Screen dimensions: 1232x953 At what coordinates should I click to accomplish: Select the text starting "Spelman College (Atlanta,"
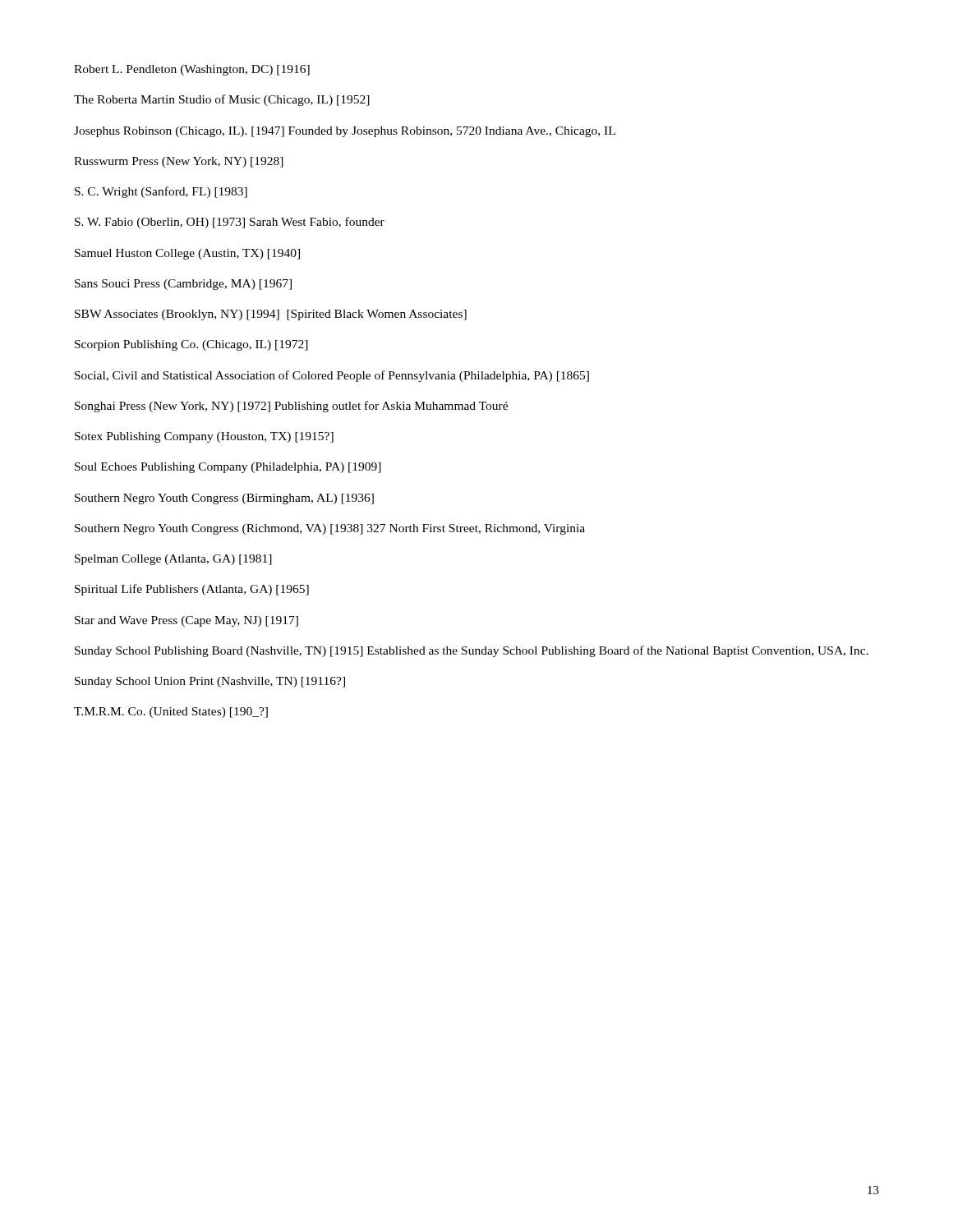[x=173, y=558]
